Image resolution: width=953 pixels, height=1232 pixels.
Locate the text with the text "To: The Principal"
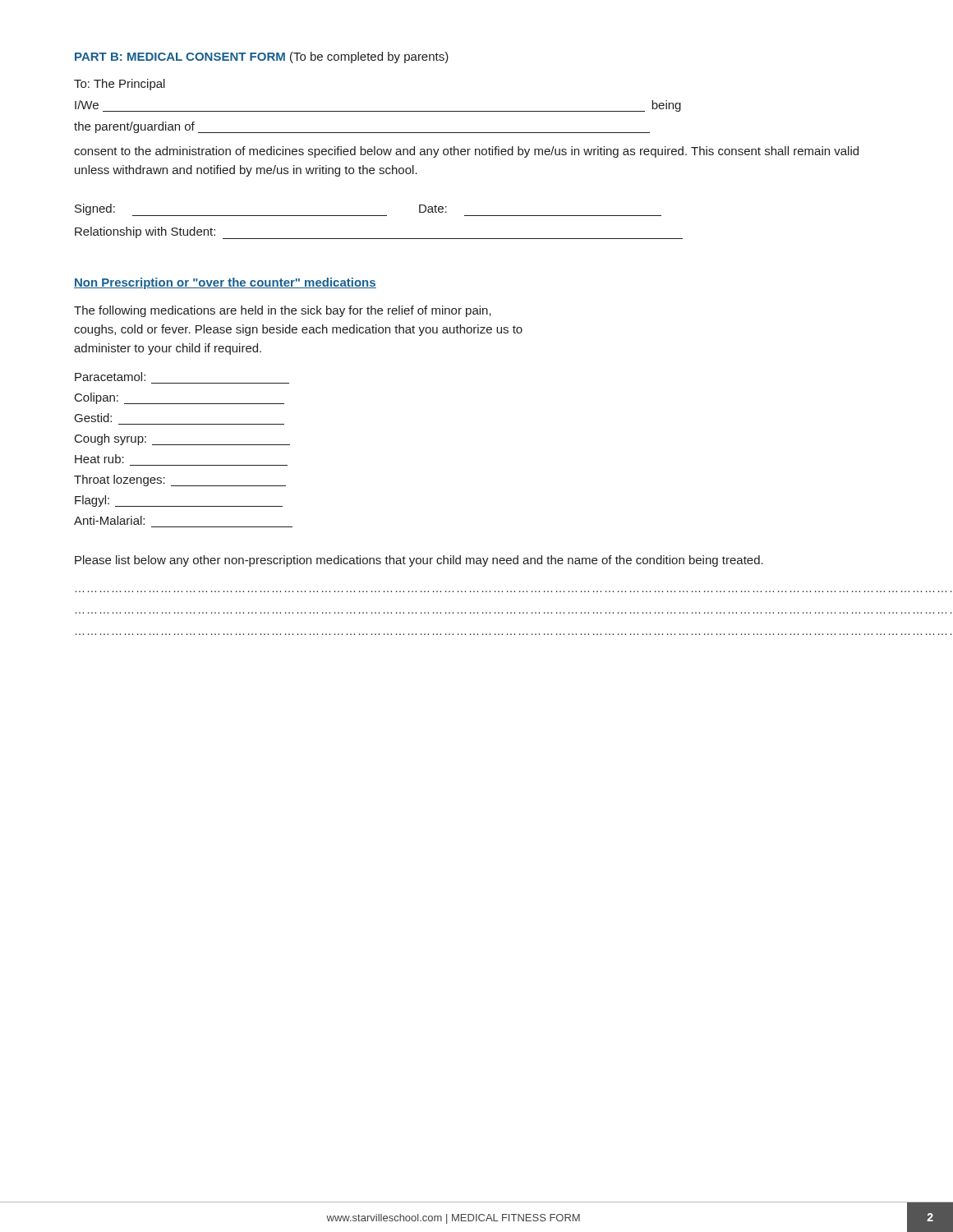pyautogui.click(x=120, y=83)
